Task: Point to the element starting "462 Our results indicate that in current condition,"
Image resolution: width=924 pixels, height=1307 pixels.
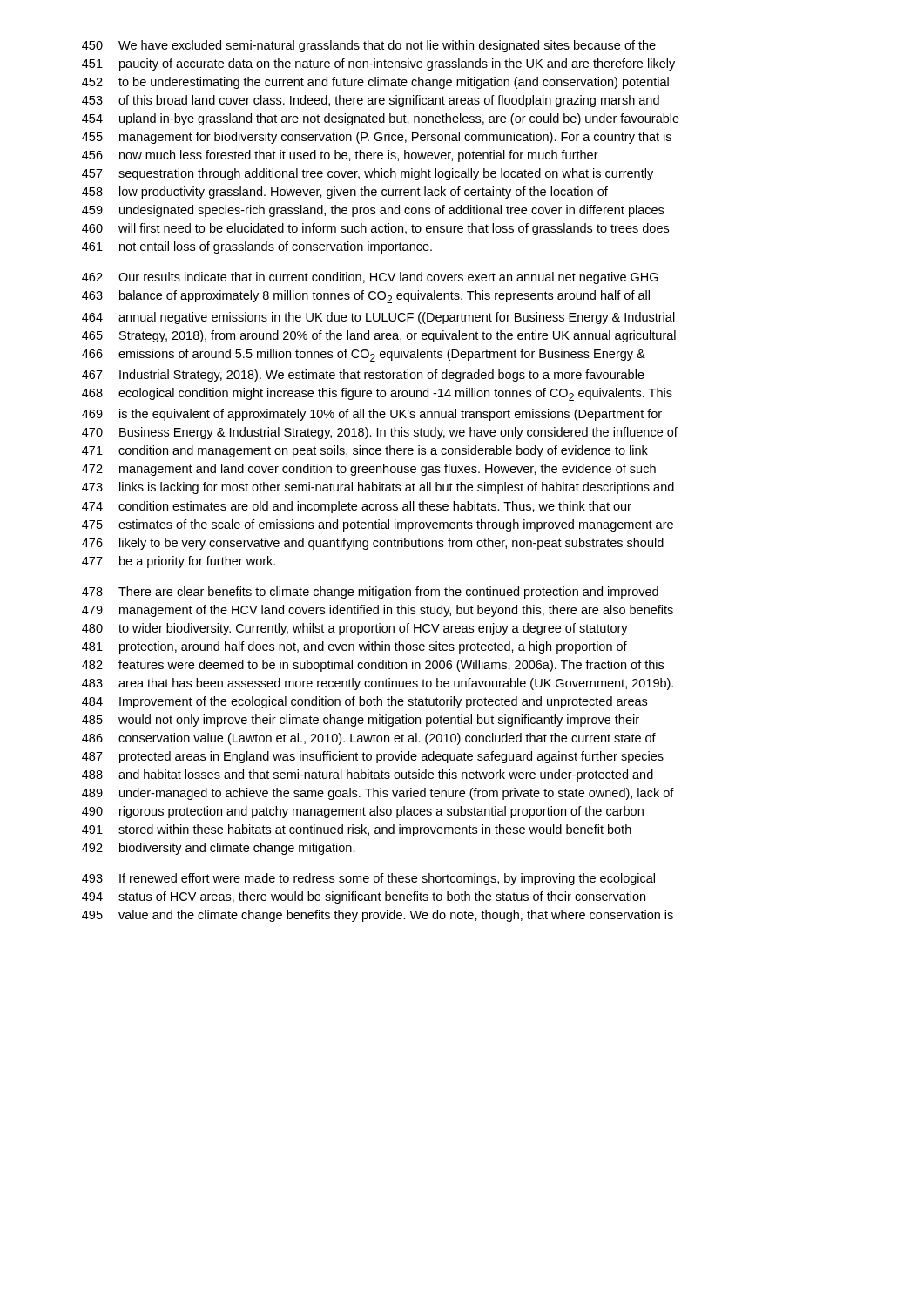Action: click(x=462, y=278)
